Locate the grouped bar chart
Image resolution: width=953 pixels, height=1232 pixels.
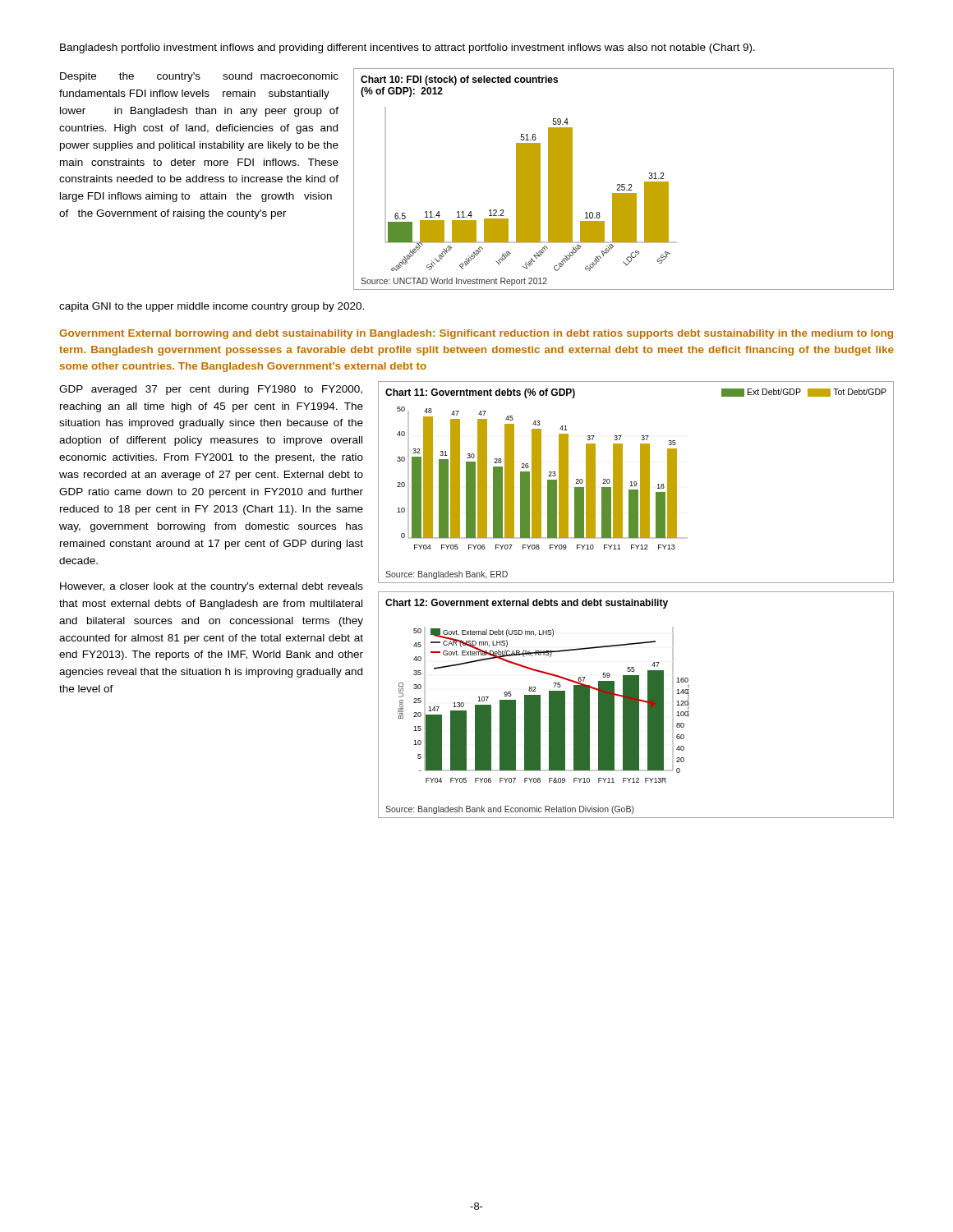click(636, 482)
